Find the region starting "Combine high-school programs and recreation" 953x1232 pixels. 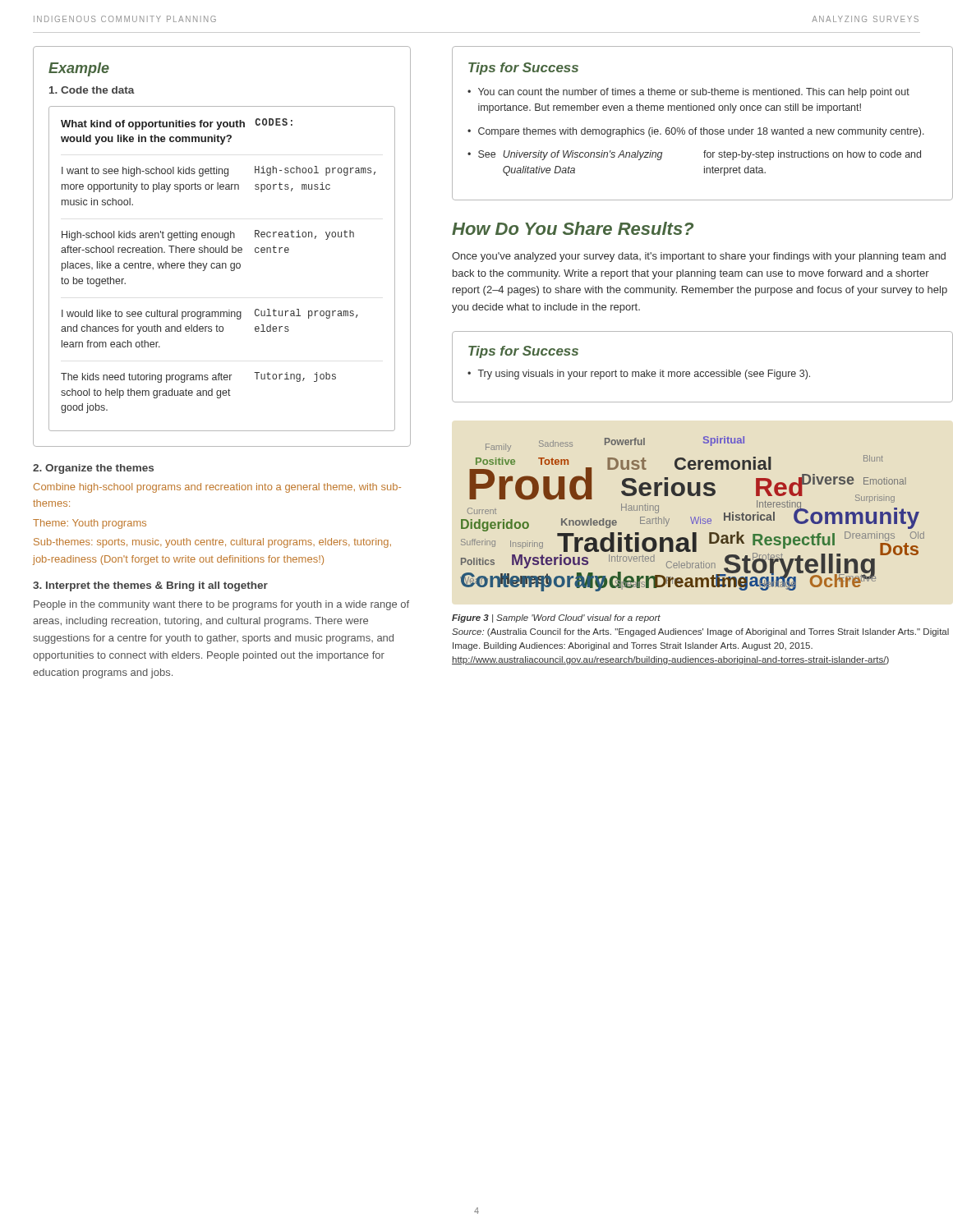217,495
